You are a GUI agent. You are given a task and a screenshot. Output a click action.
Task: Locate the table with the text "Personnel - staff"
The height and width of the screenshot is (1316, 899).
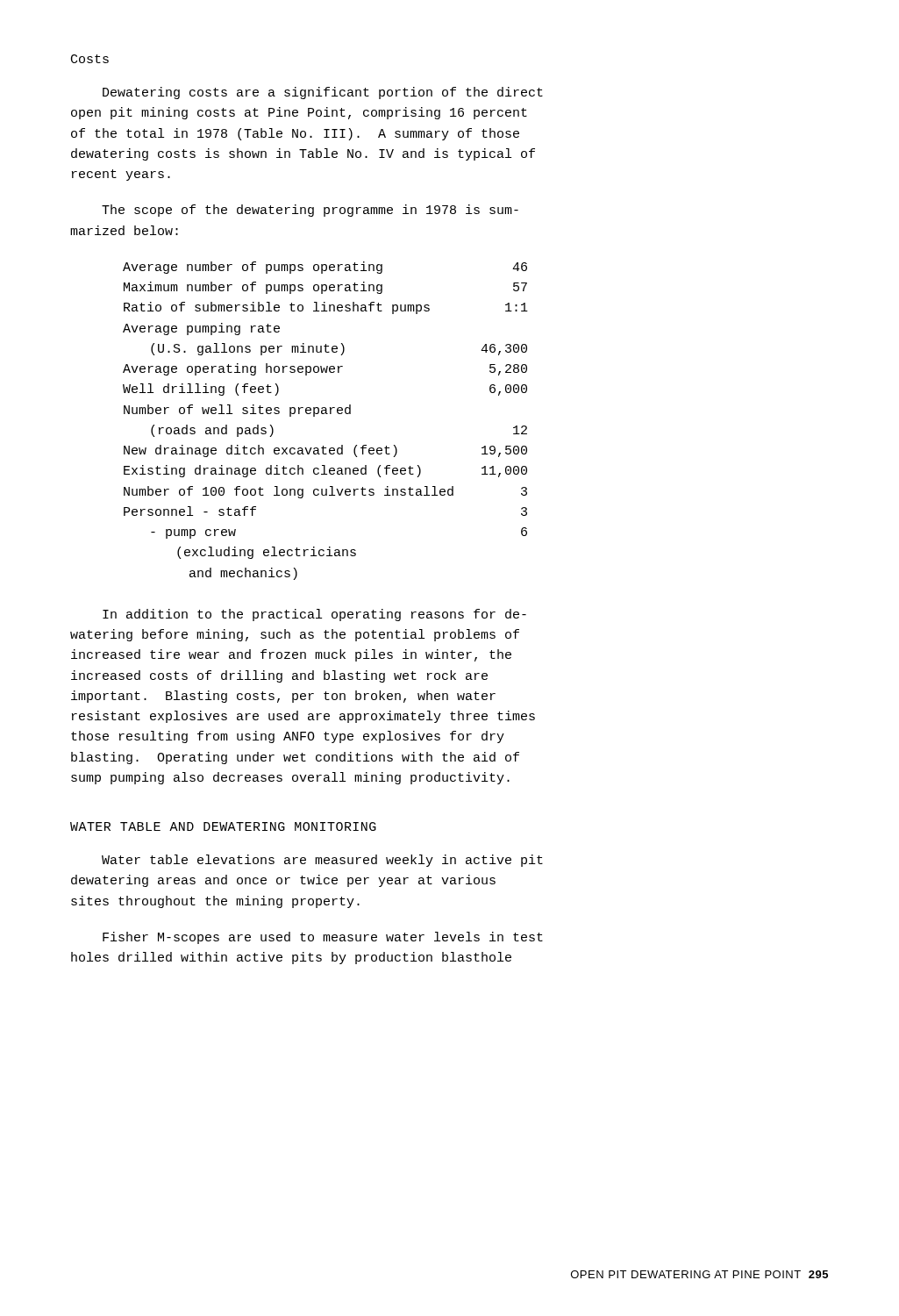(476, 421)
